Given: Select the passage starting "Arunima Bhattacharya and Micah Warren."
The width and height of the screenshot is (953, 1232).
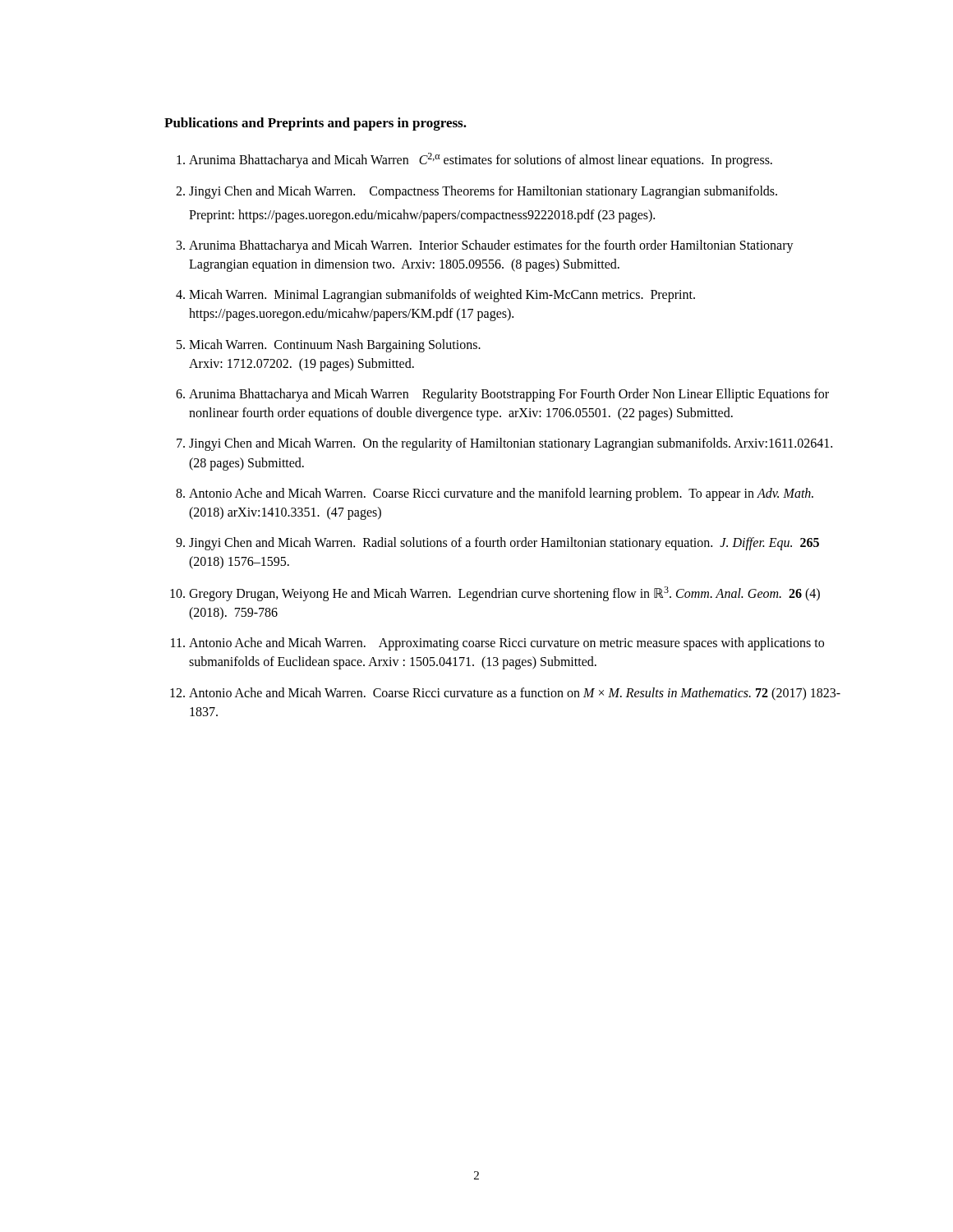Looking at the screenshot, I should pyautogui.click(x=491, y=255).
